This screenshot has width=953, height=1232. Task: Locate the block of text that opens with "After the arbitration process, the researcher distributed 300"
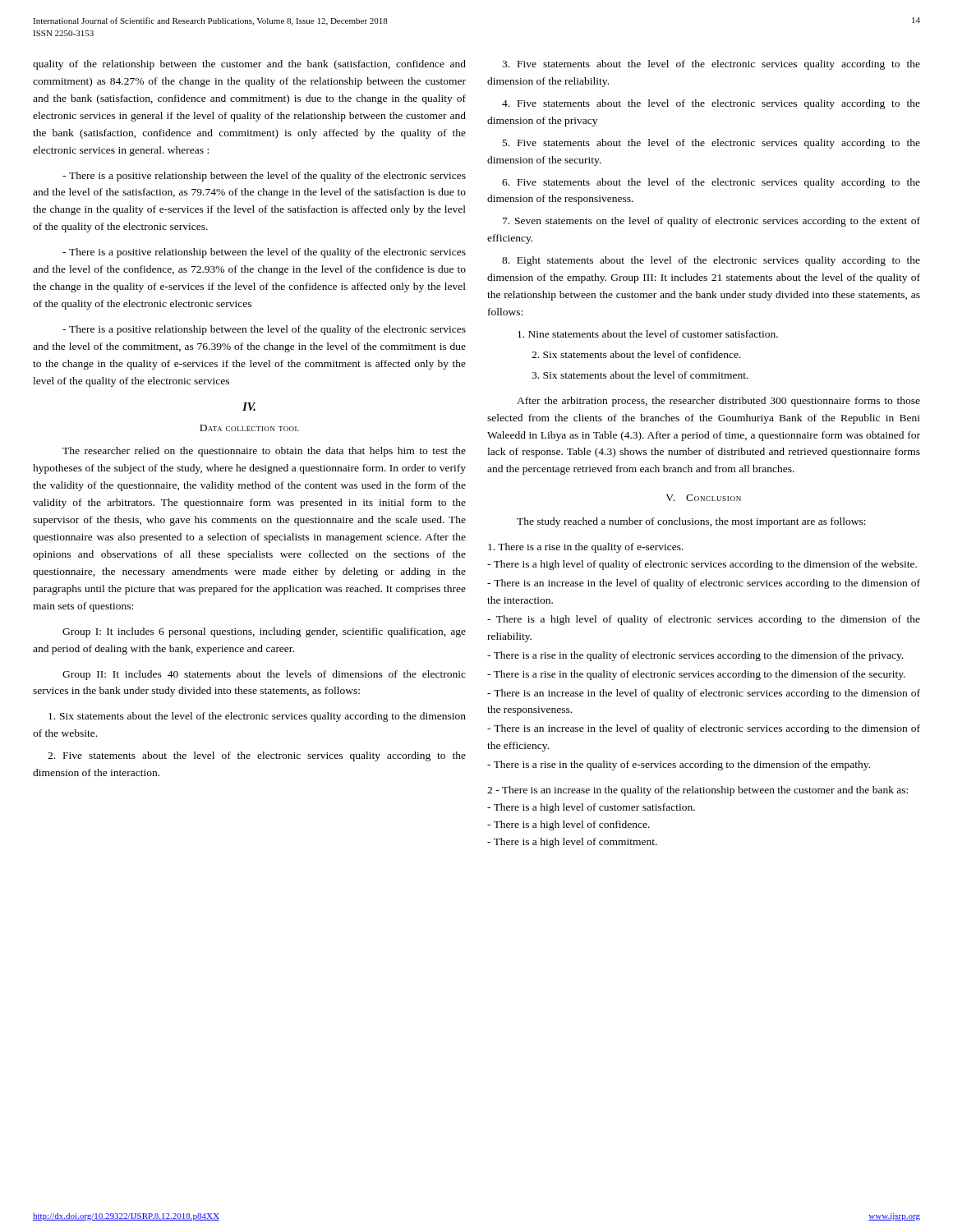click(704, 435)
